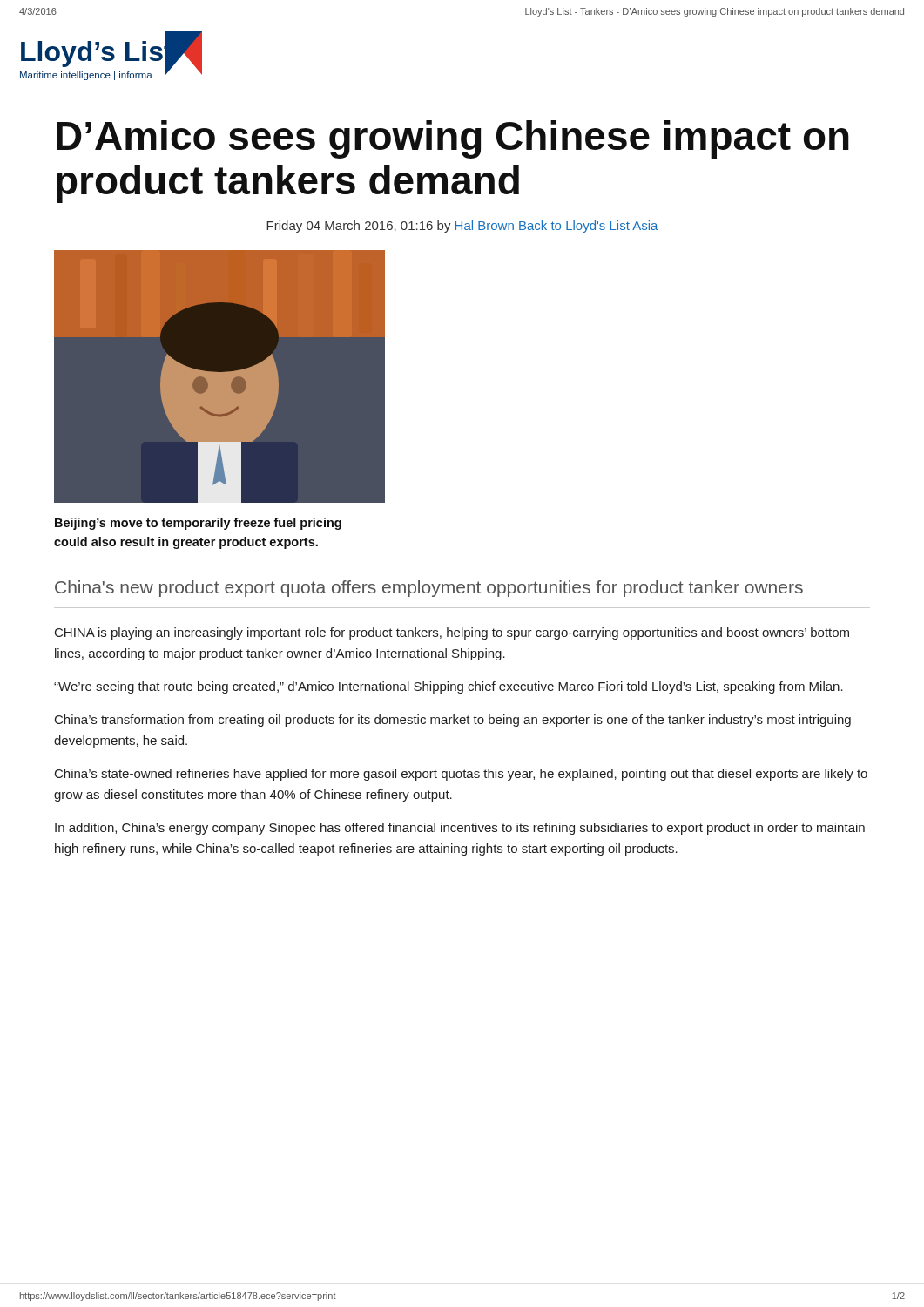Image resolution: width=924 pixels, height=1307 pixels.
Task: Click the passage that begins "Friday 04 March 2016, 01:16"
Action: coord(462,225)
